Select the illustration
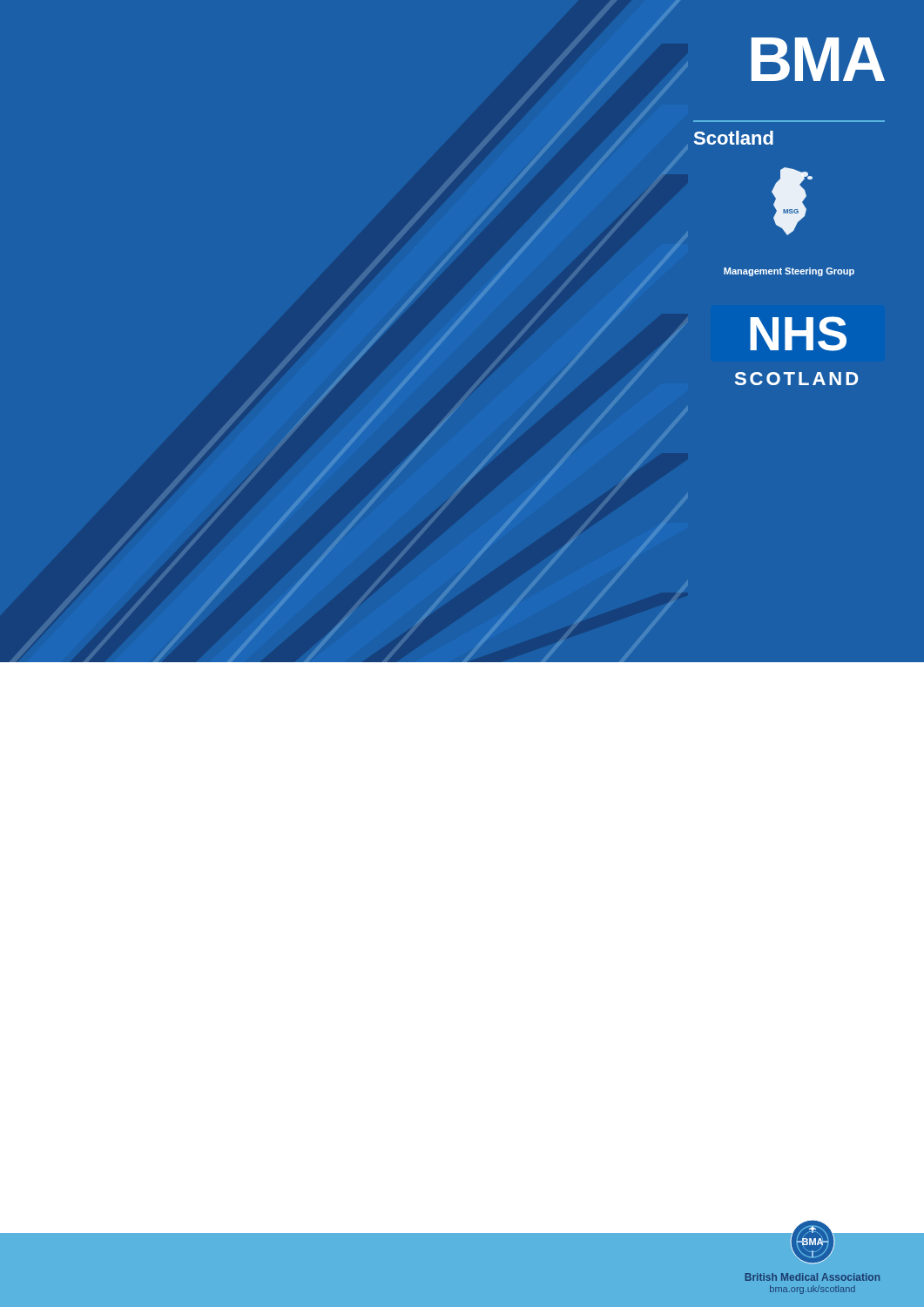Image resolution: width=924 pixels, height=1307 pixels. (x=344, y=331)
